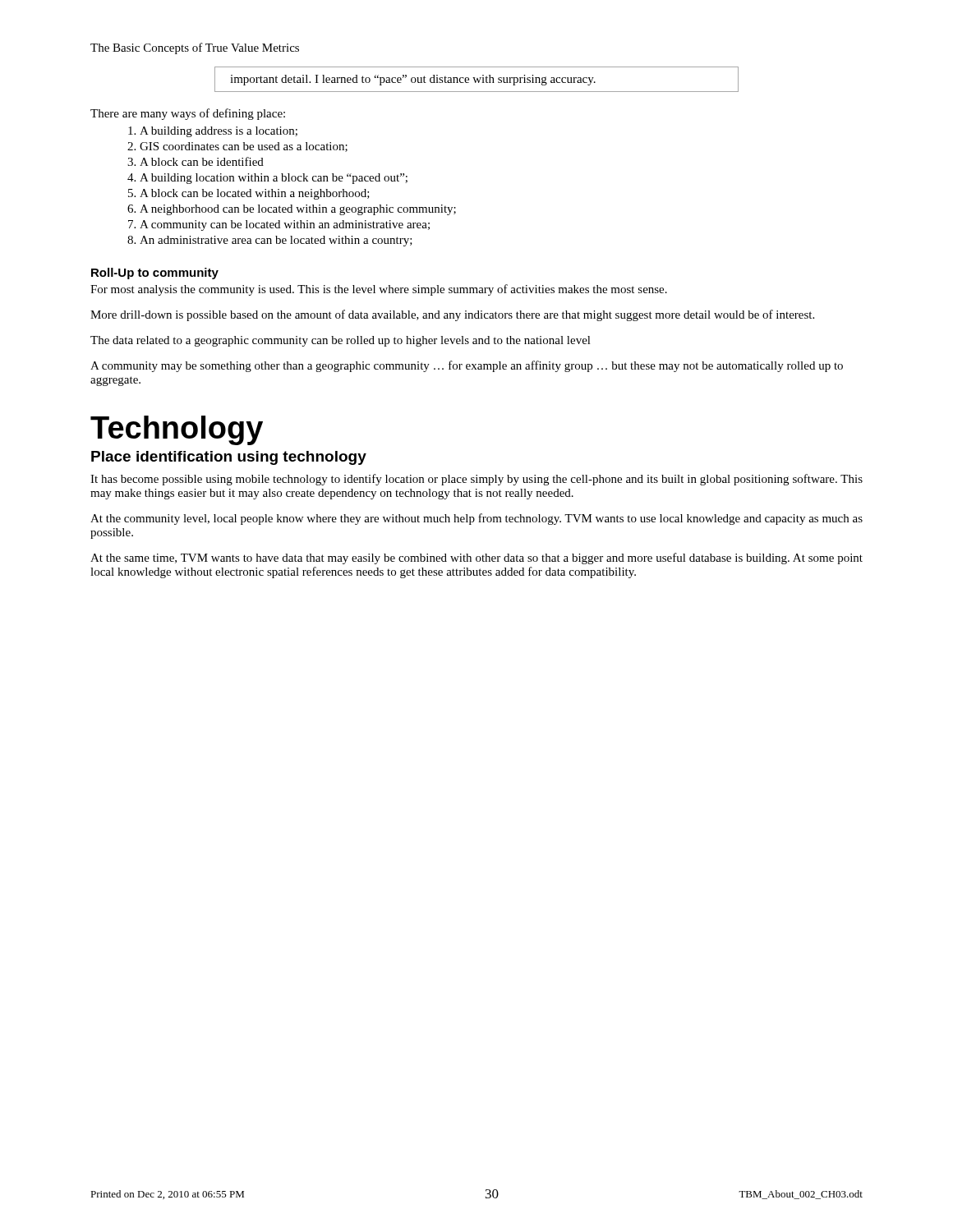Screen dimensions: 1232x953
Task: Find the element starting "Place identification using"
Action: [228, 456]
